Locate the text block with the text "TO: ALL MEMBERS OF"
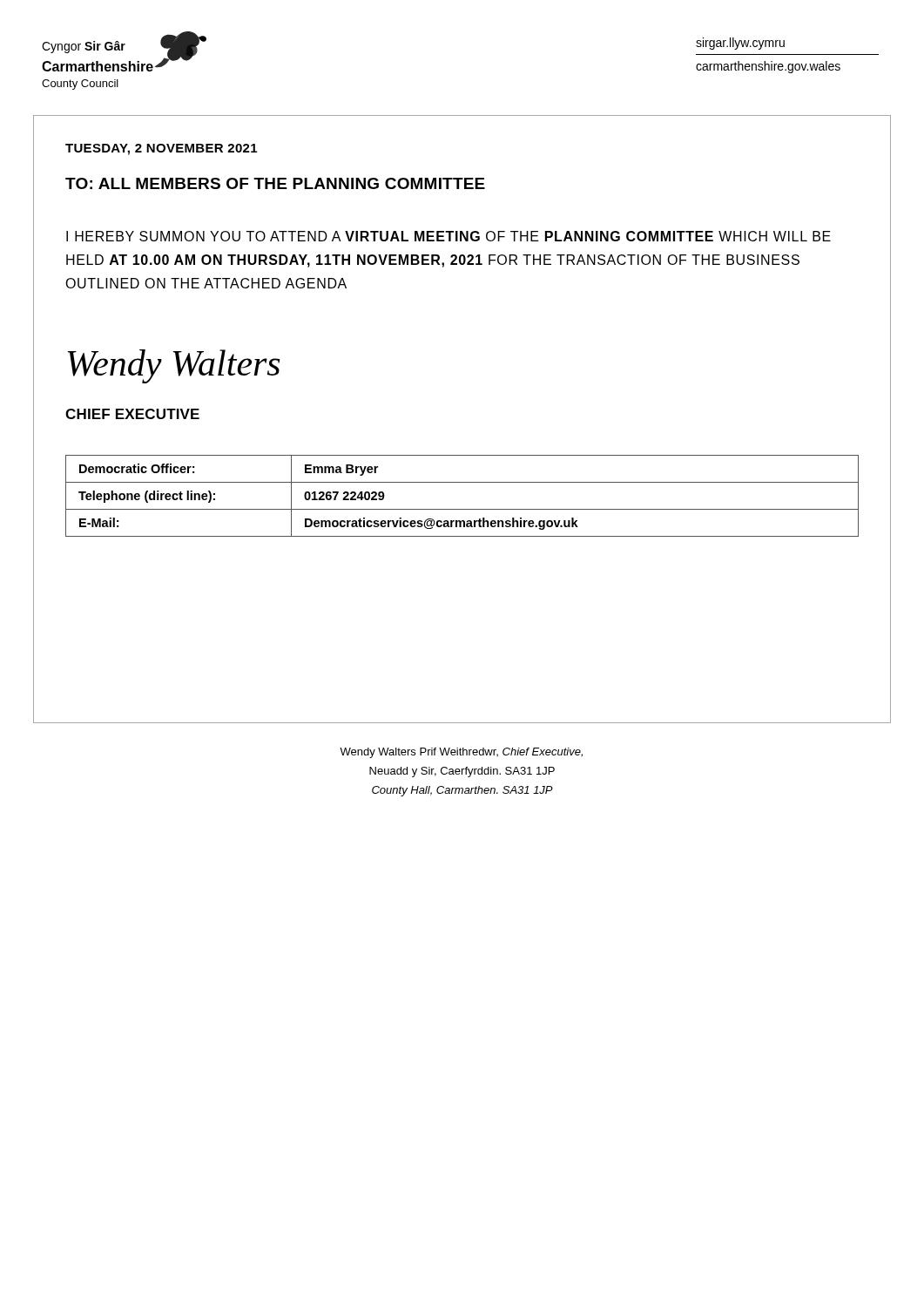Viewport: 924px width, 1307px height. 275,183
